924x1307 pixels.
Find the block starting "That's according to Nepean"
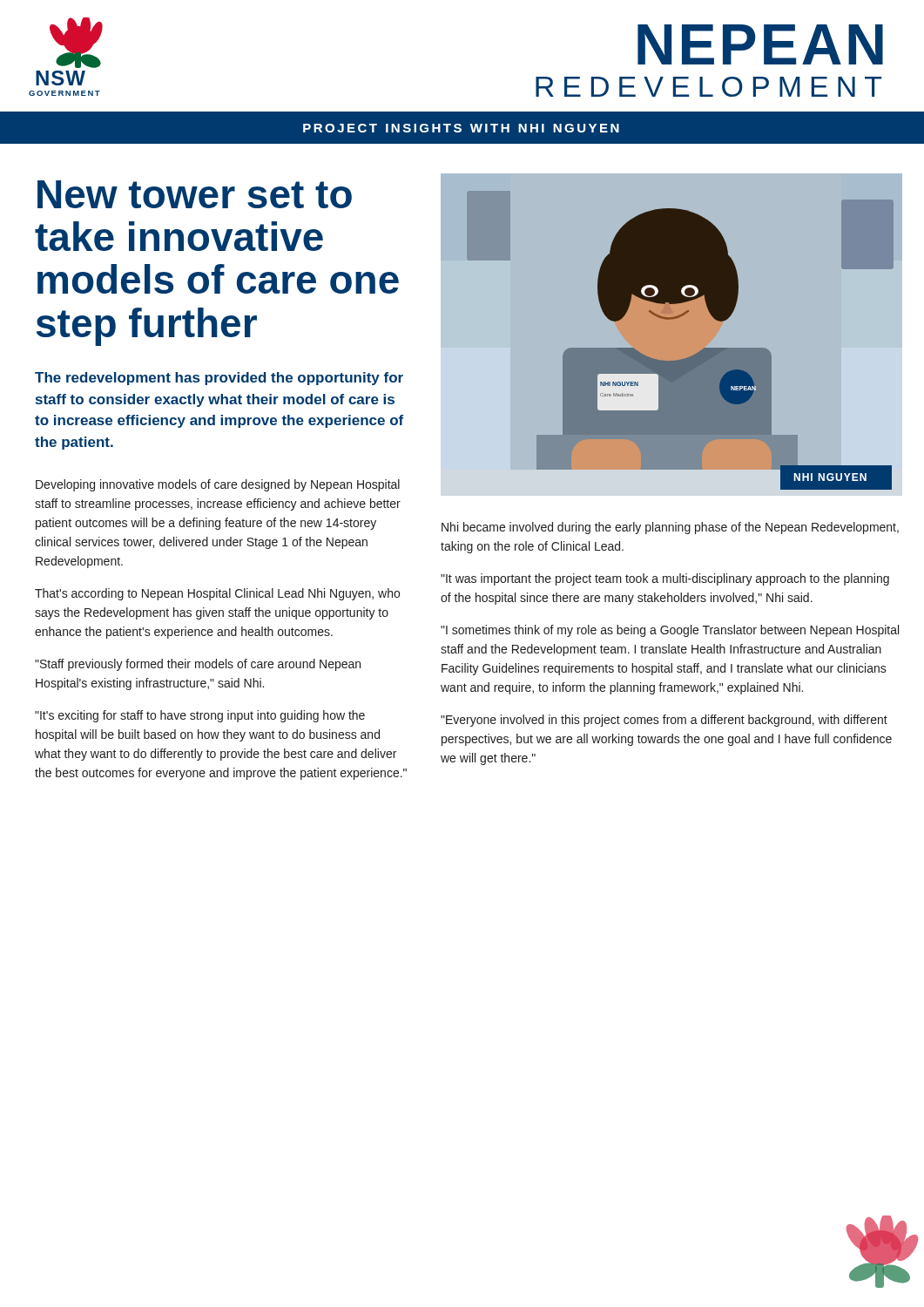(218, 613)
